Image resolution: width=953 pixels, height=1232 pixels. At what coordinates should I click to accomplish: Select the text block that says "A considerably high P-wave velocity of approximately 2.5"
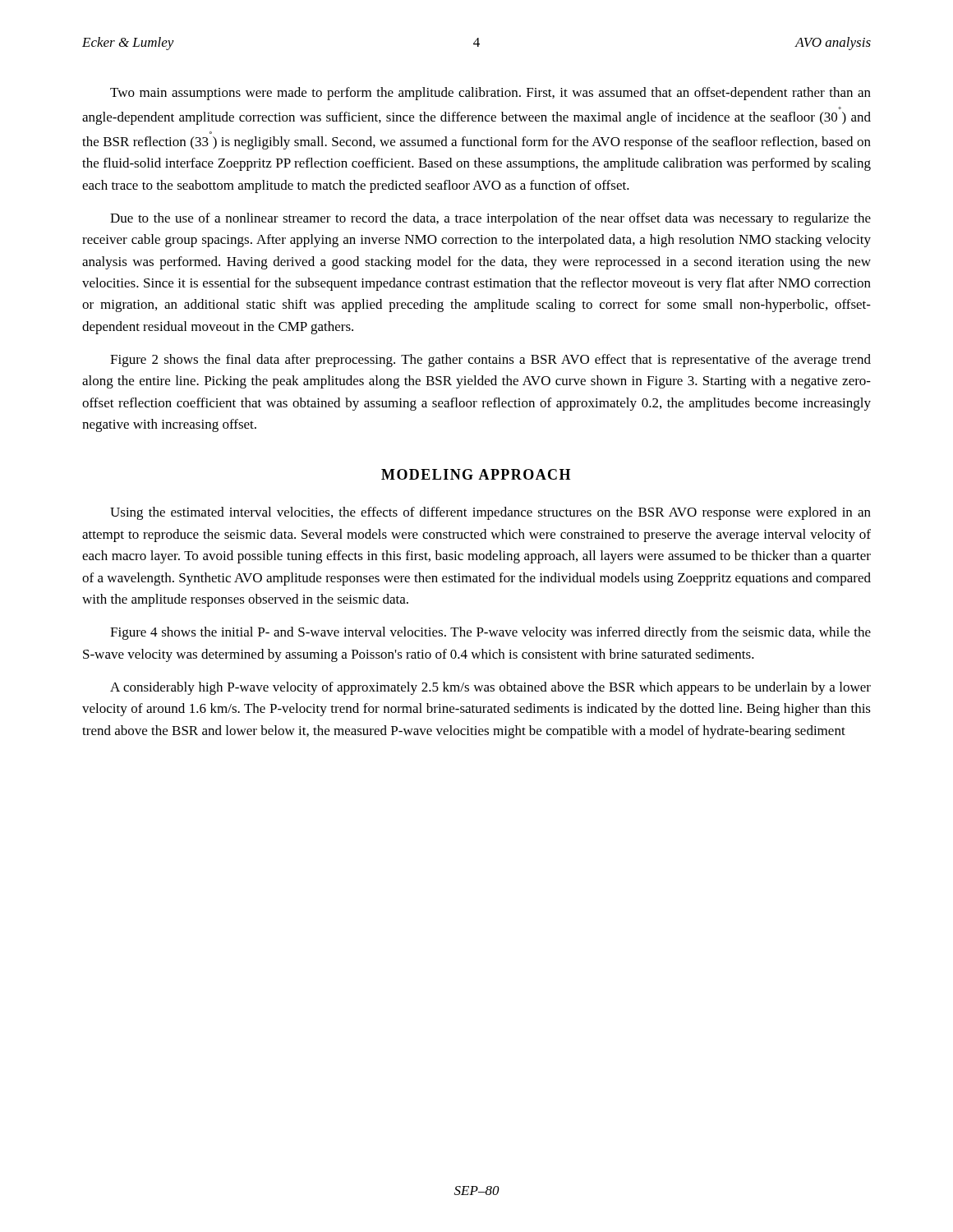(x=476, y=709)
